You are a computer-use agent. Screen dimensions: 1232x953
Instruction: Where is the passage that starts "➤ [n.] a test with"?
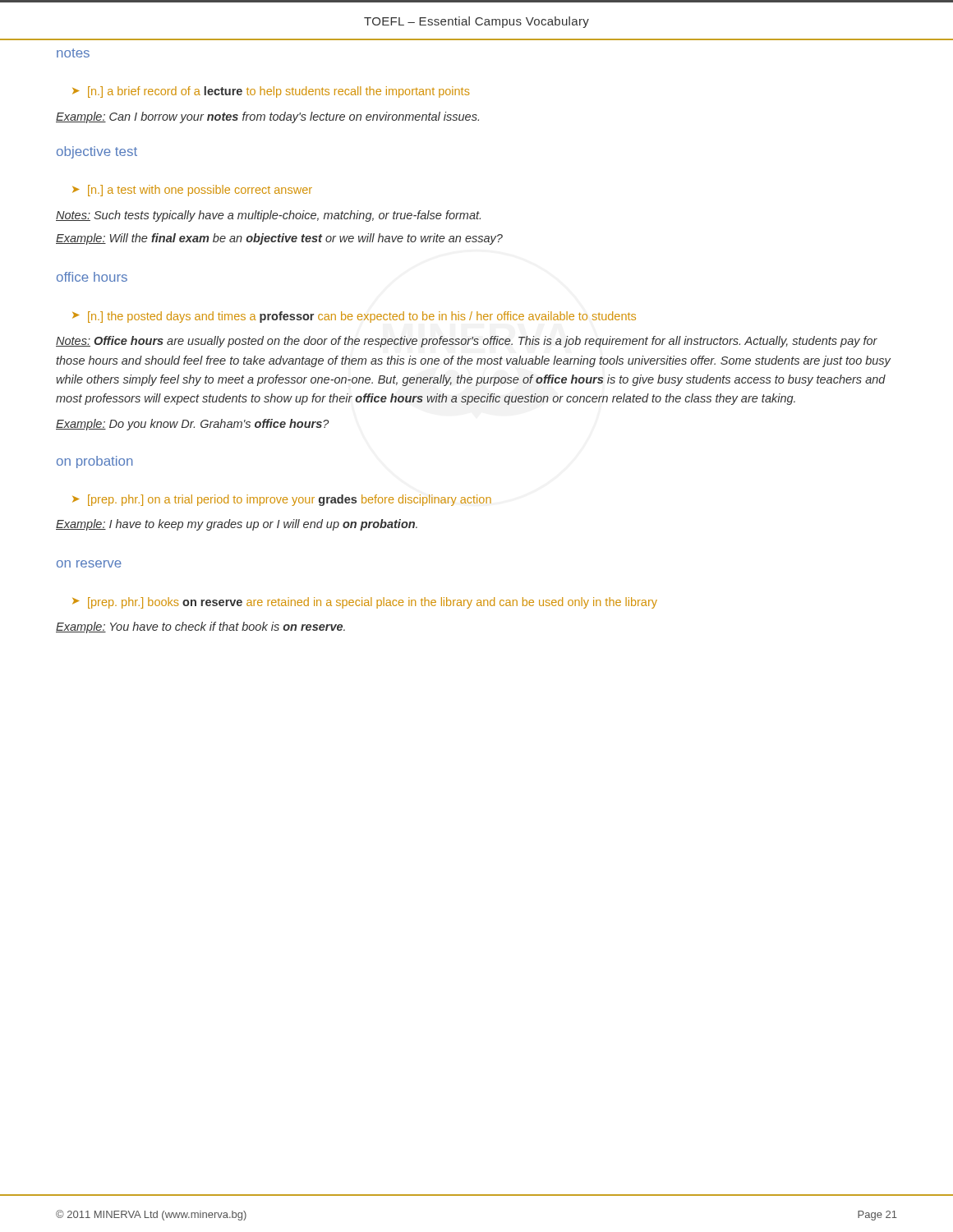(191, 191)
